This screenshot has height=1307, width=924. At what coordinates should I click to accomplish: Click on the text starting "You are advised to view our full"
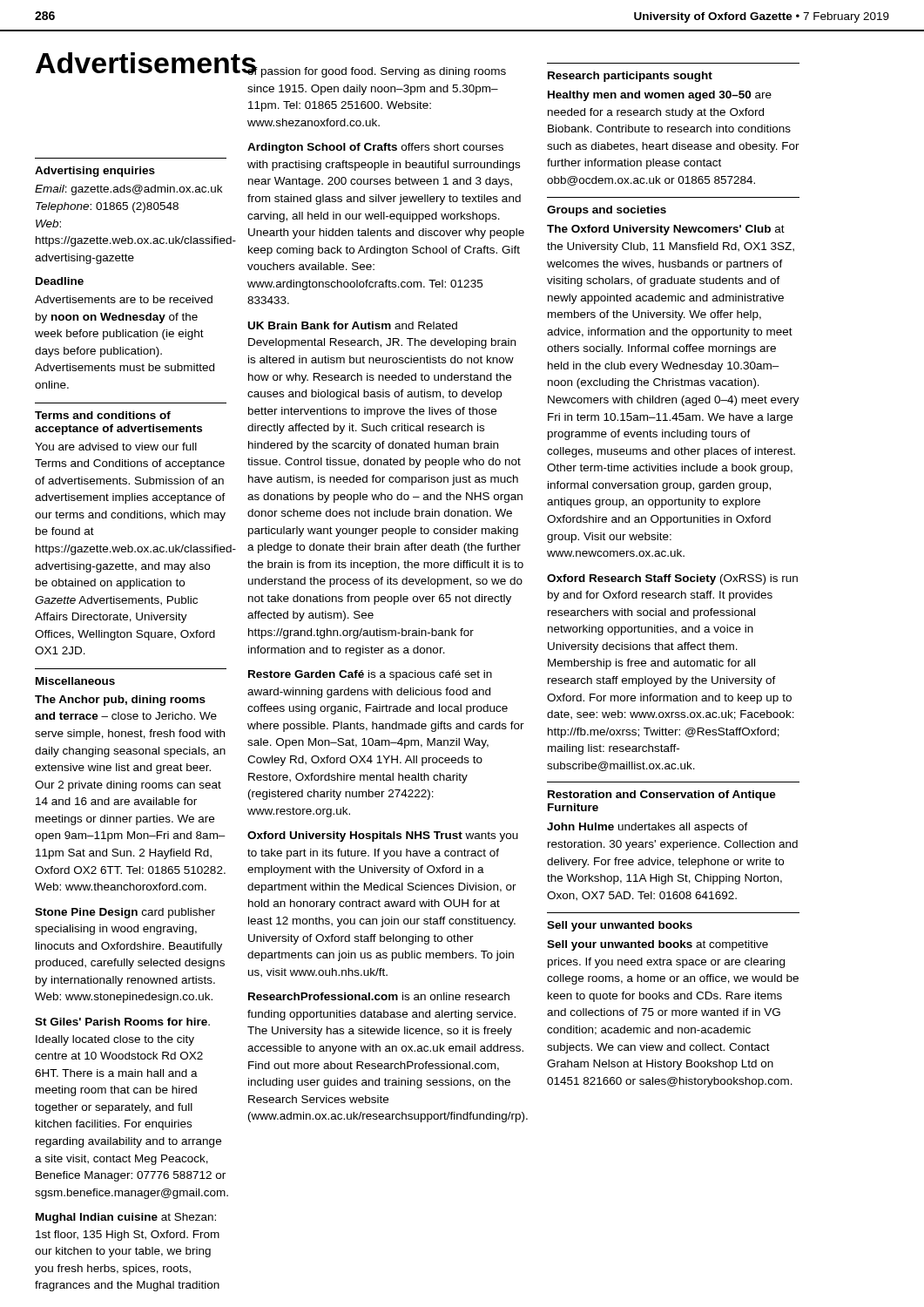(131, 548)
